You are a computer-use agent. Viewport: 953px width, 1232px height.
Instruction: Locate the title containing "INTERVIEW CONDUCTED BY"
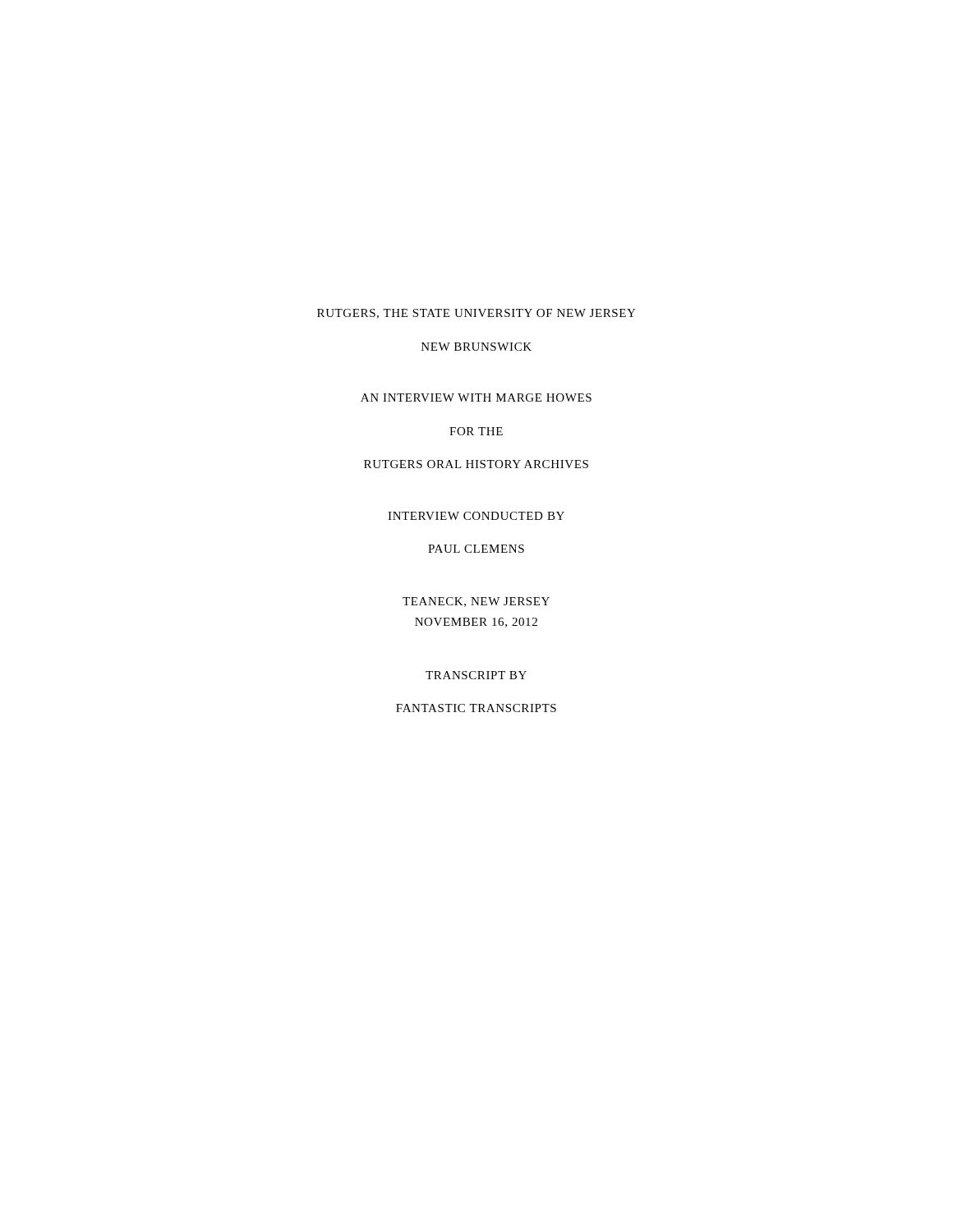[x=476, y=515]
